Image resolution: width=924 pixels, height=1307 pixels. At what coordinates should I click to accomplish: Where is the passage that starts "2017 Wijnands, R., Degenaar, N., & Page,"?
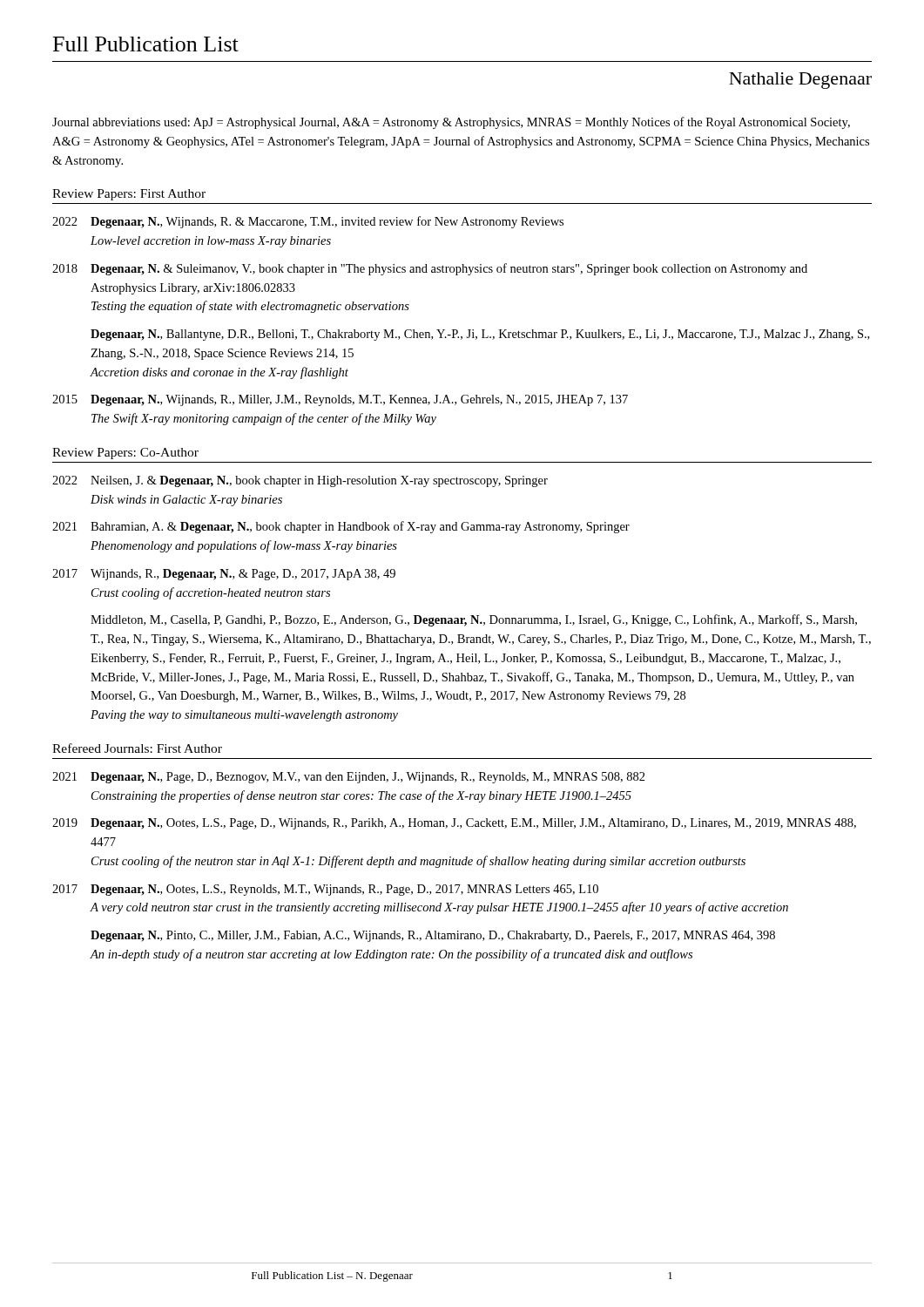[462, 645]
